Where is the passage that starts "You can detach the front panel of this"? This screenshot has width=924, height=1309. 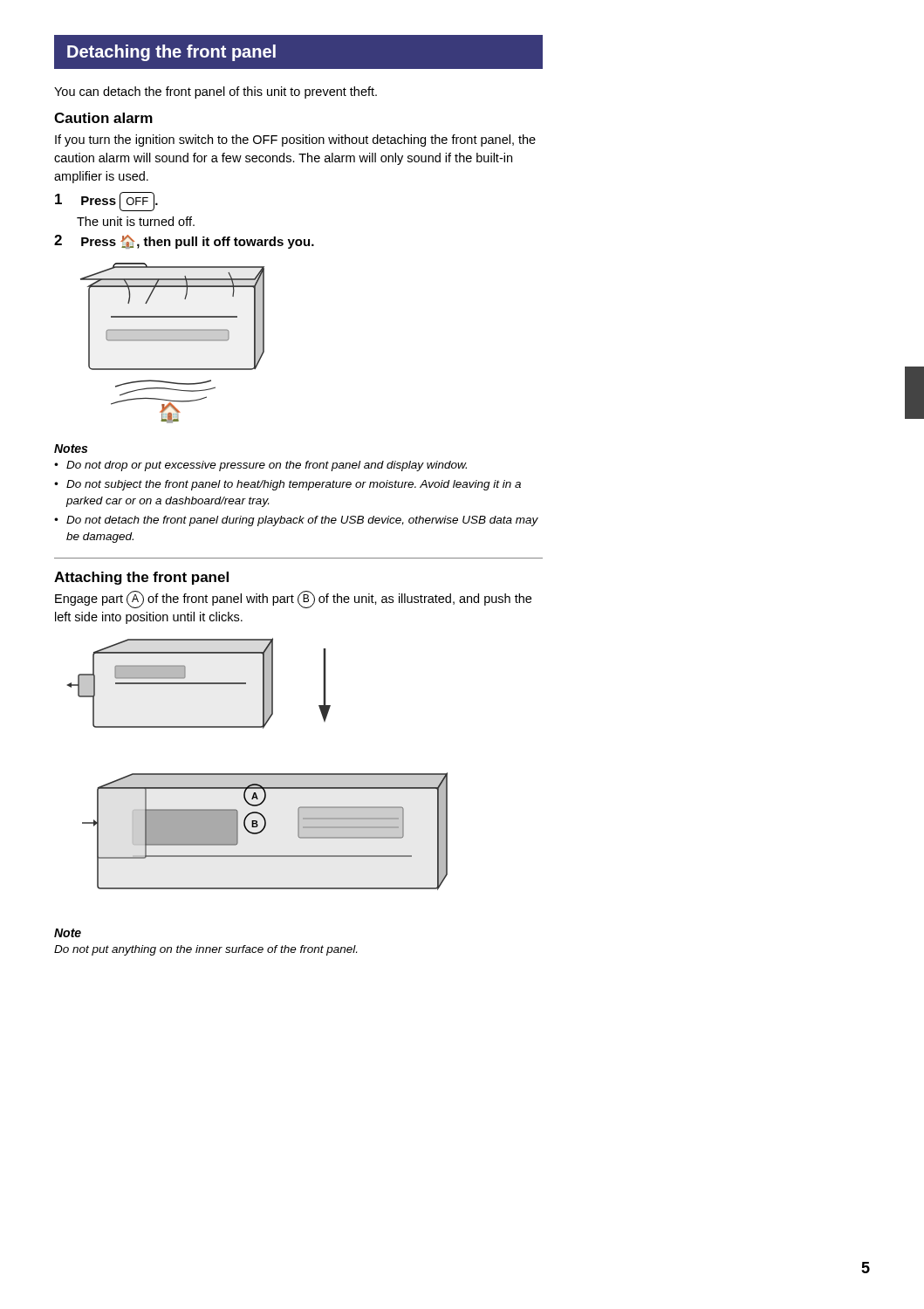coord(298,92)
